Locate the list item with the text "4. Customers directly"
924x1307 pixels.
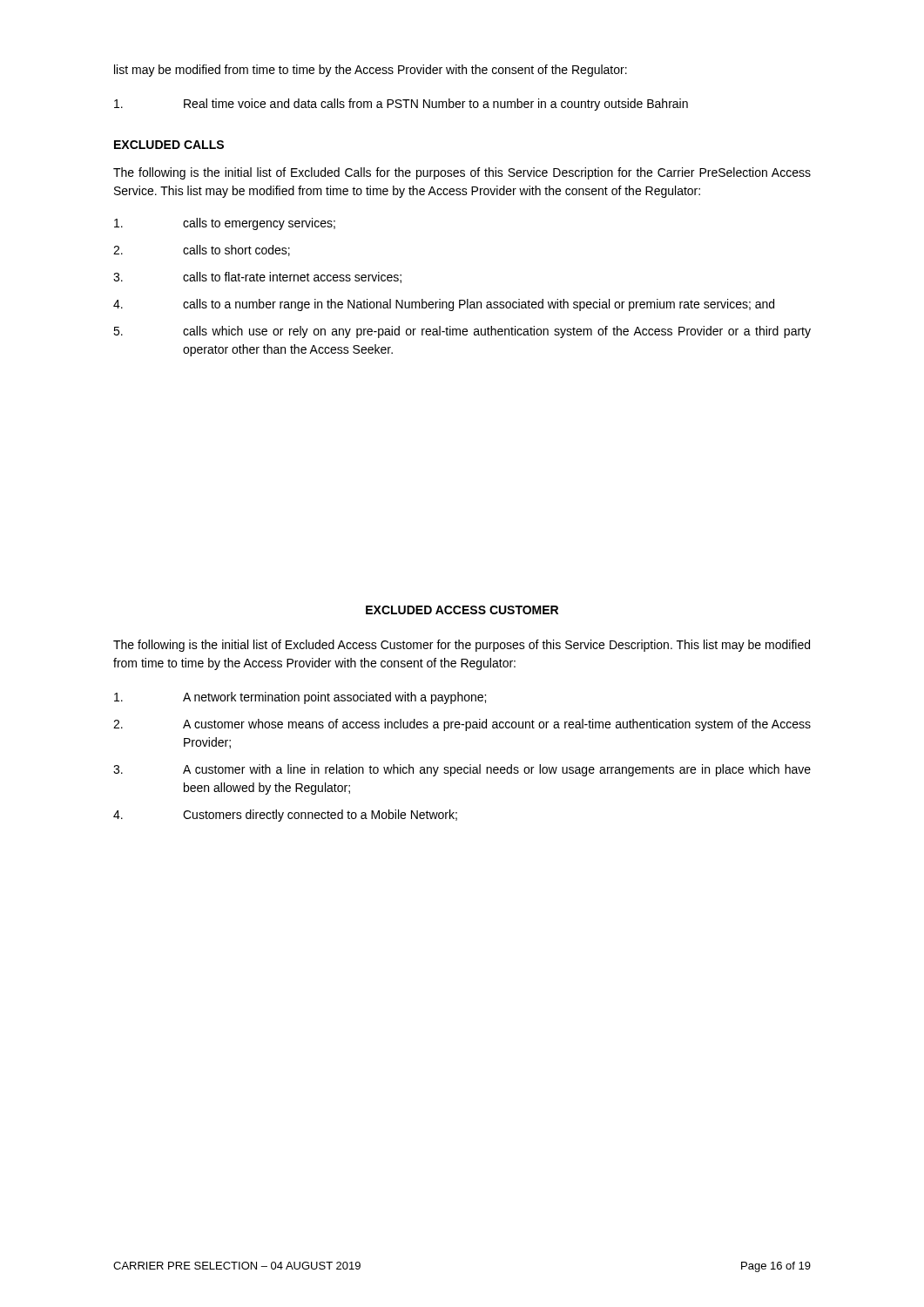[x=462, y=815]
